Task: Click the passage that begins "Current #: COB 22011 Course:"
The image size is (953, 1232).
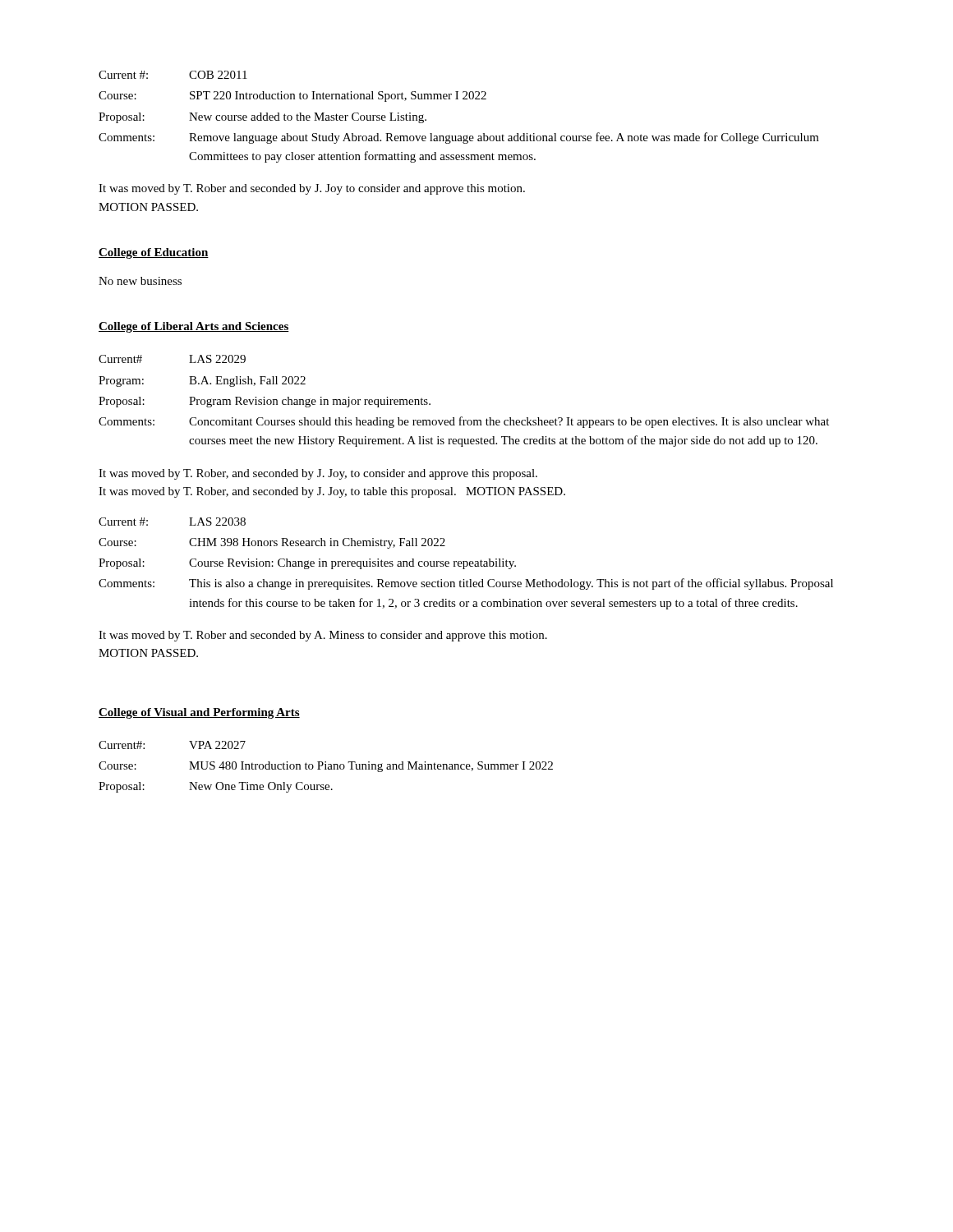Action: 123,74
